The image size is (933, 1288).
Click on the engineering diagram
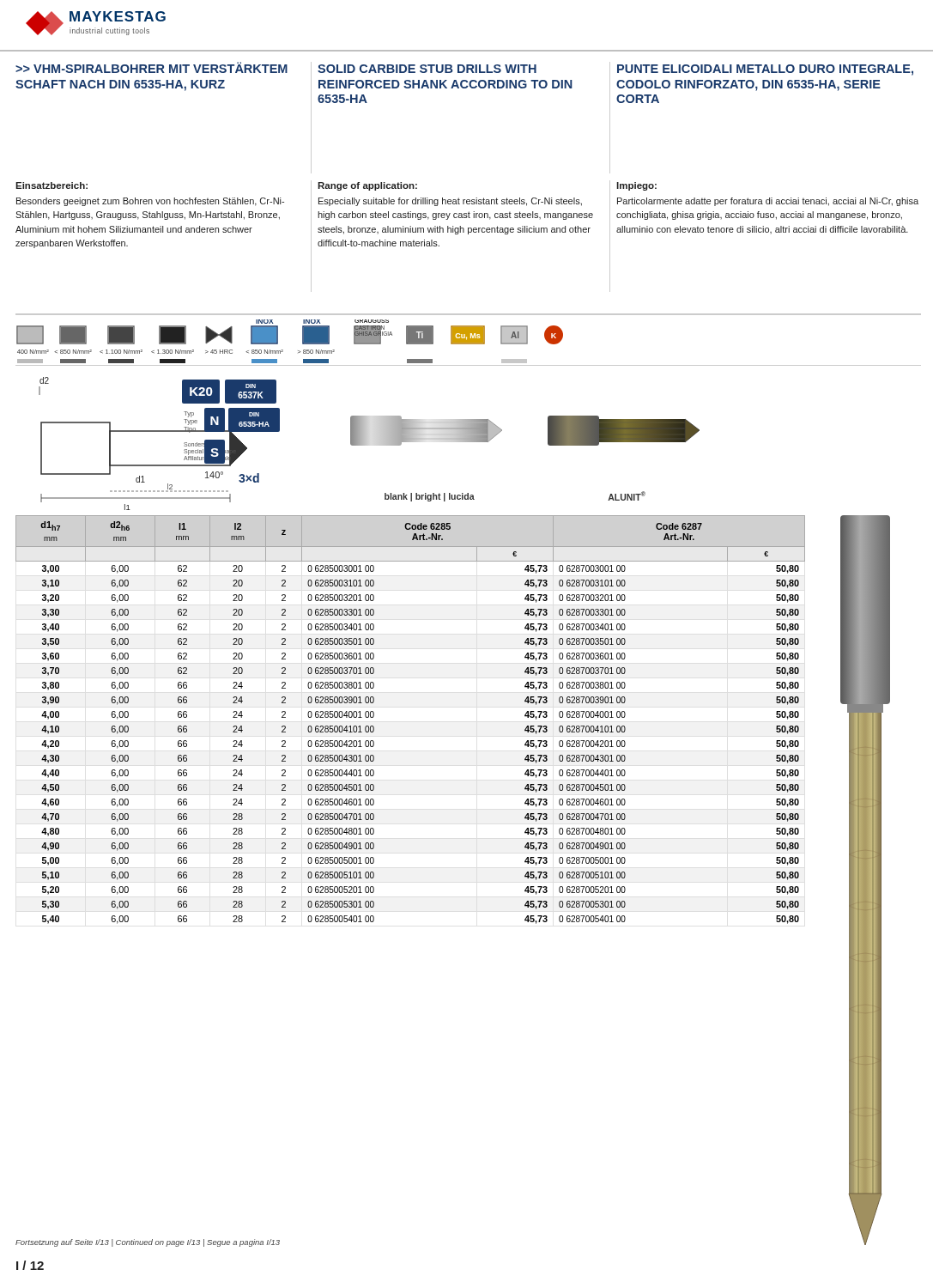point(174,453)
